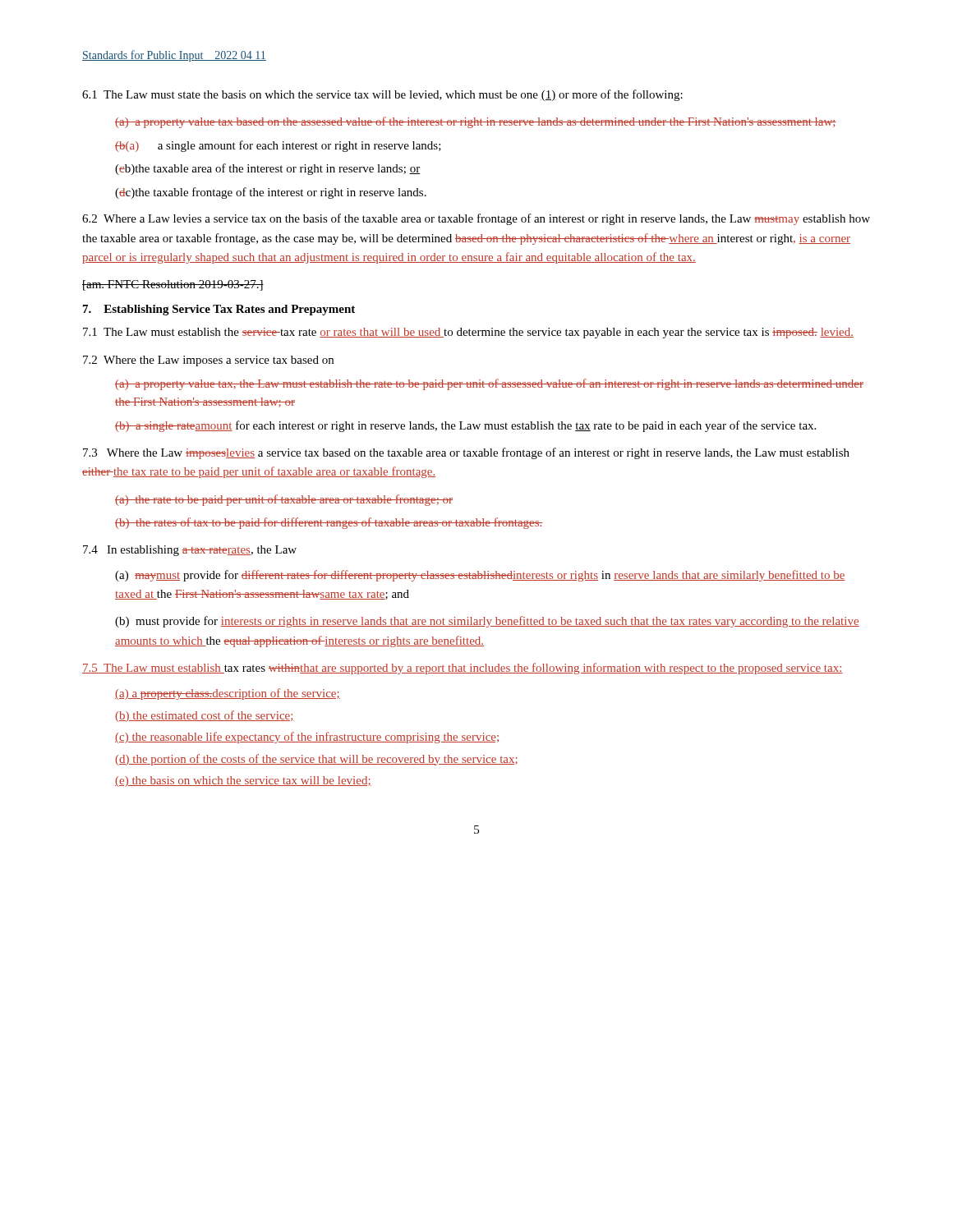Select the passage starting "(b) the rates of tax"
The width and height of the screenshot is (953, 1232).
329,522
